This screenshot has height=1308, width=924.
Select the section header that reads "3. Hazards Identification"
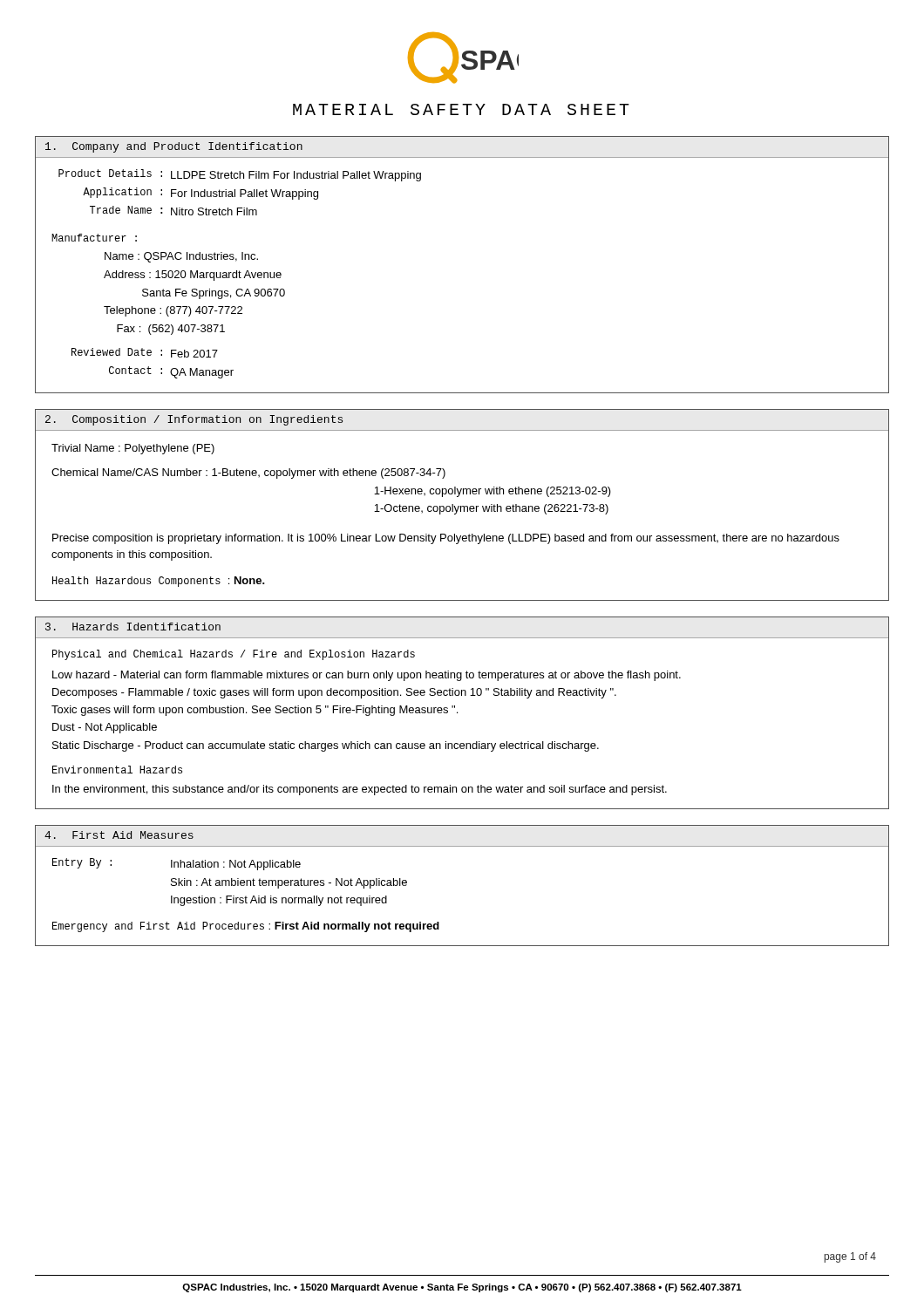tap(133, 628)
